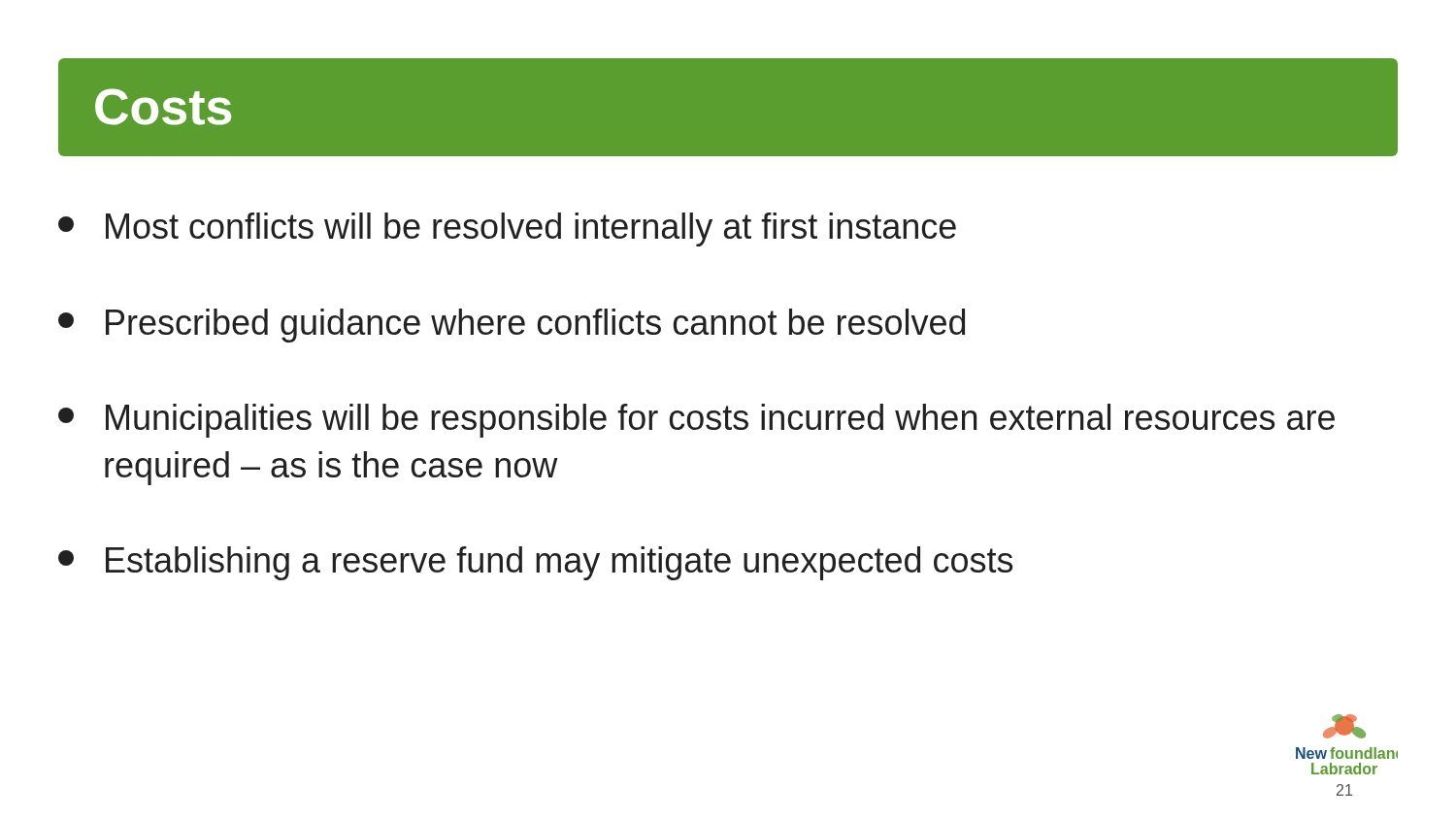Point to the text starting "Most conflicts will be resolved internally"
Screen dimensions: 819x1456
coord(508,227)
